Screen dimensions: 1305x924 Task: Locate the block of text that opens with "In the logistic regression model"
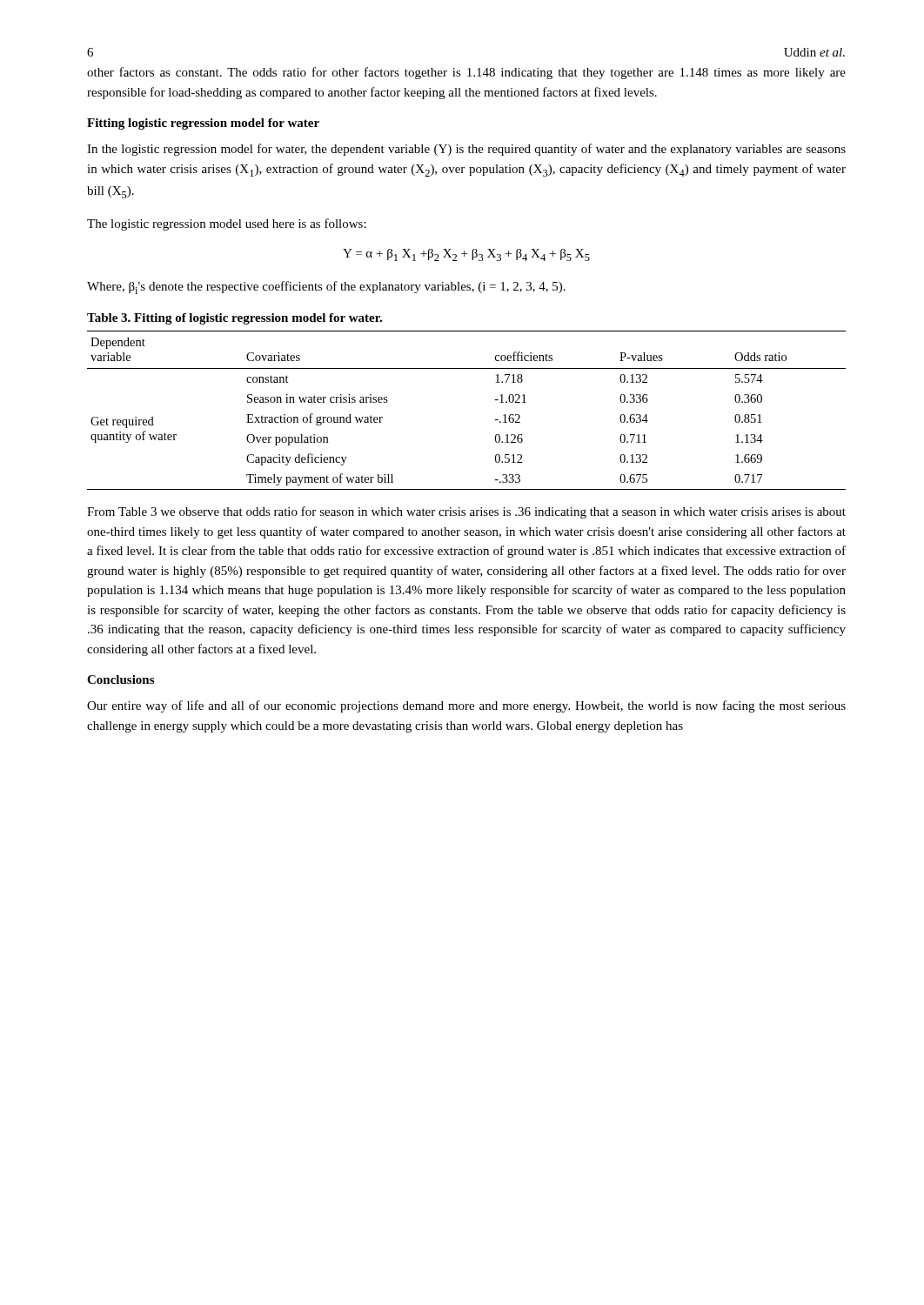tap(466, 171)
